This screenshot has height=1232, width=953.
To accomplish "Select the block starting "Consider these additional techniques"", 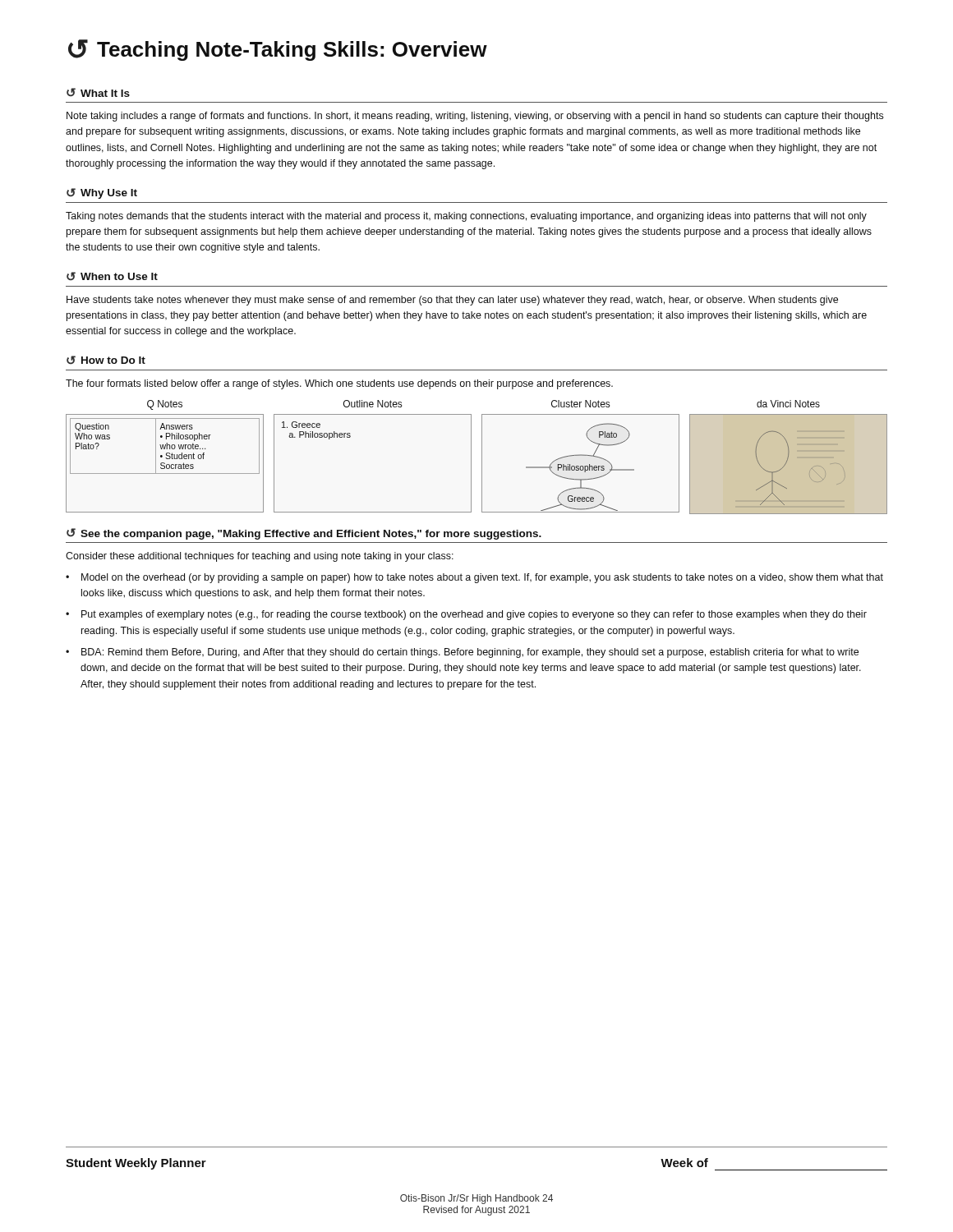I will tap(260, 556).
